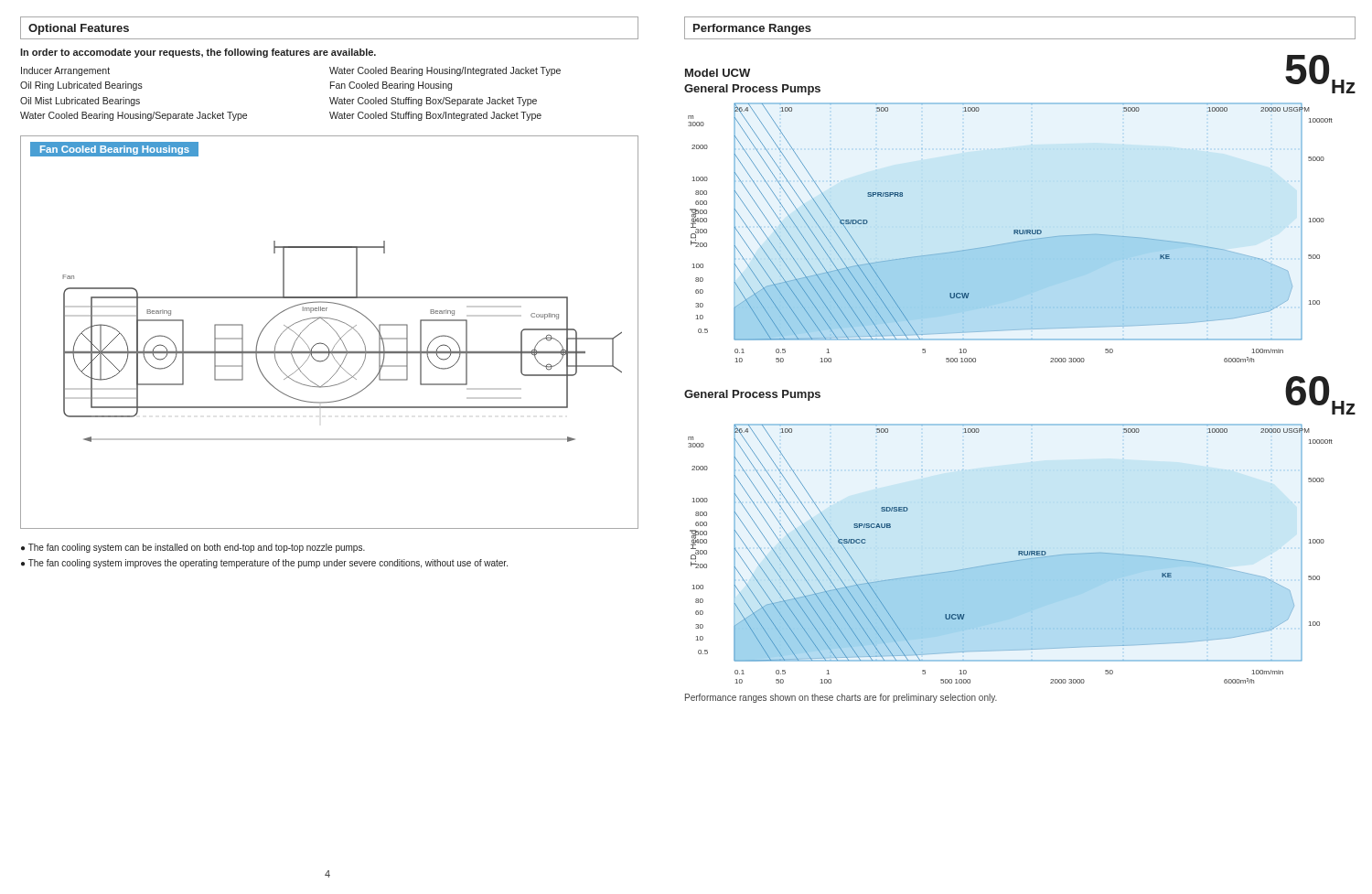Select the list item with the text "Water Cooled Bearing Housing/Separate Jacket Type"
Screen dimensions: 894x1372
point(134,115)
